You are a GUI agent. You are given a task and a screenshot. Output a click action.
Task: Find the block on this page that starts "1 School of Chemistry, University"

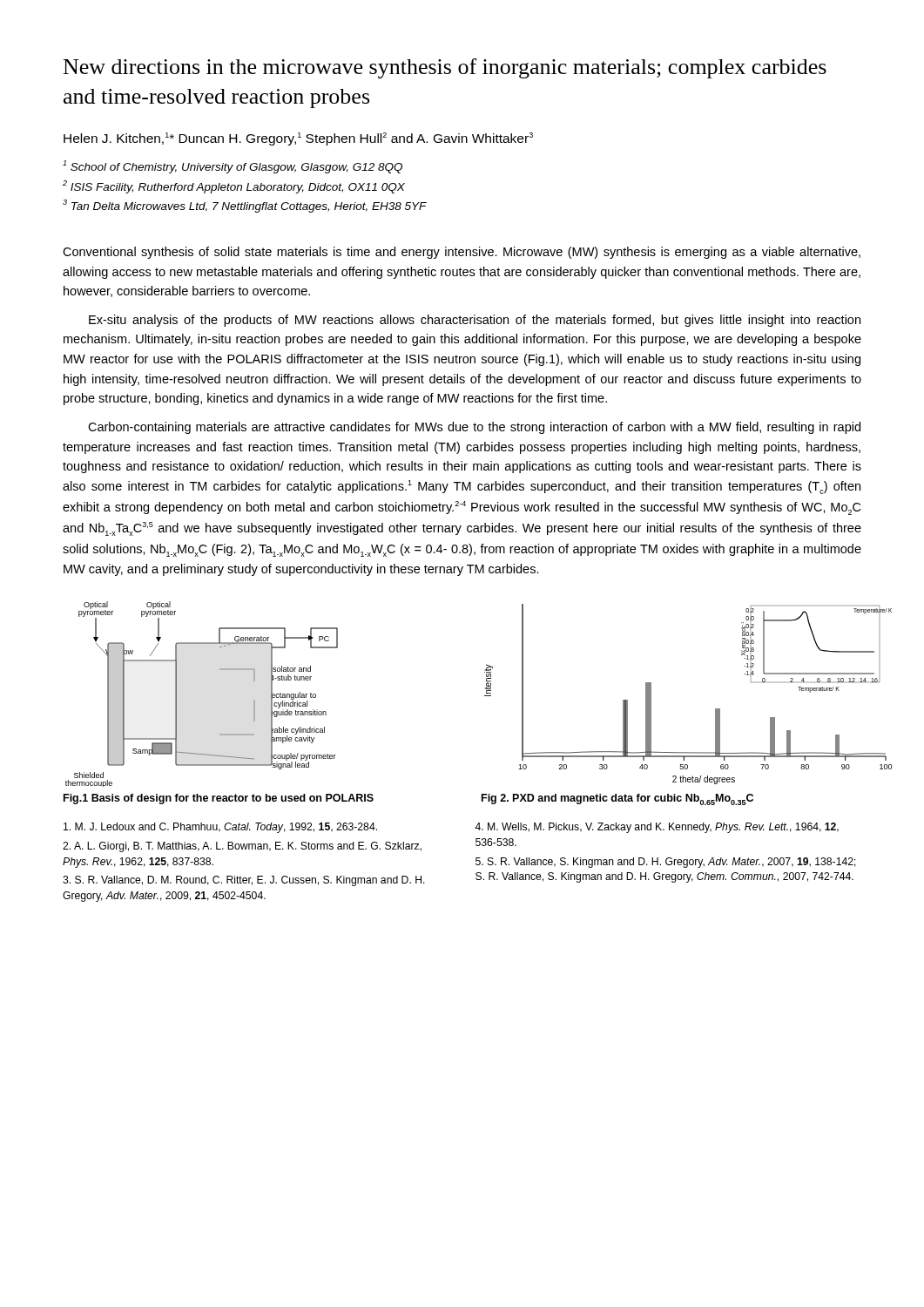(244, 185)
